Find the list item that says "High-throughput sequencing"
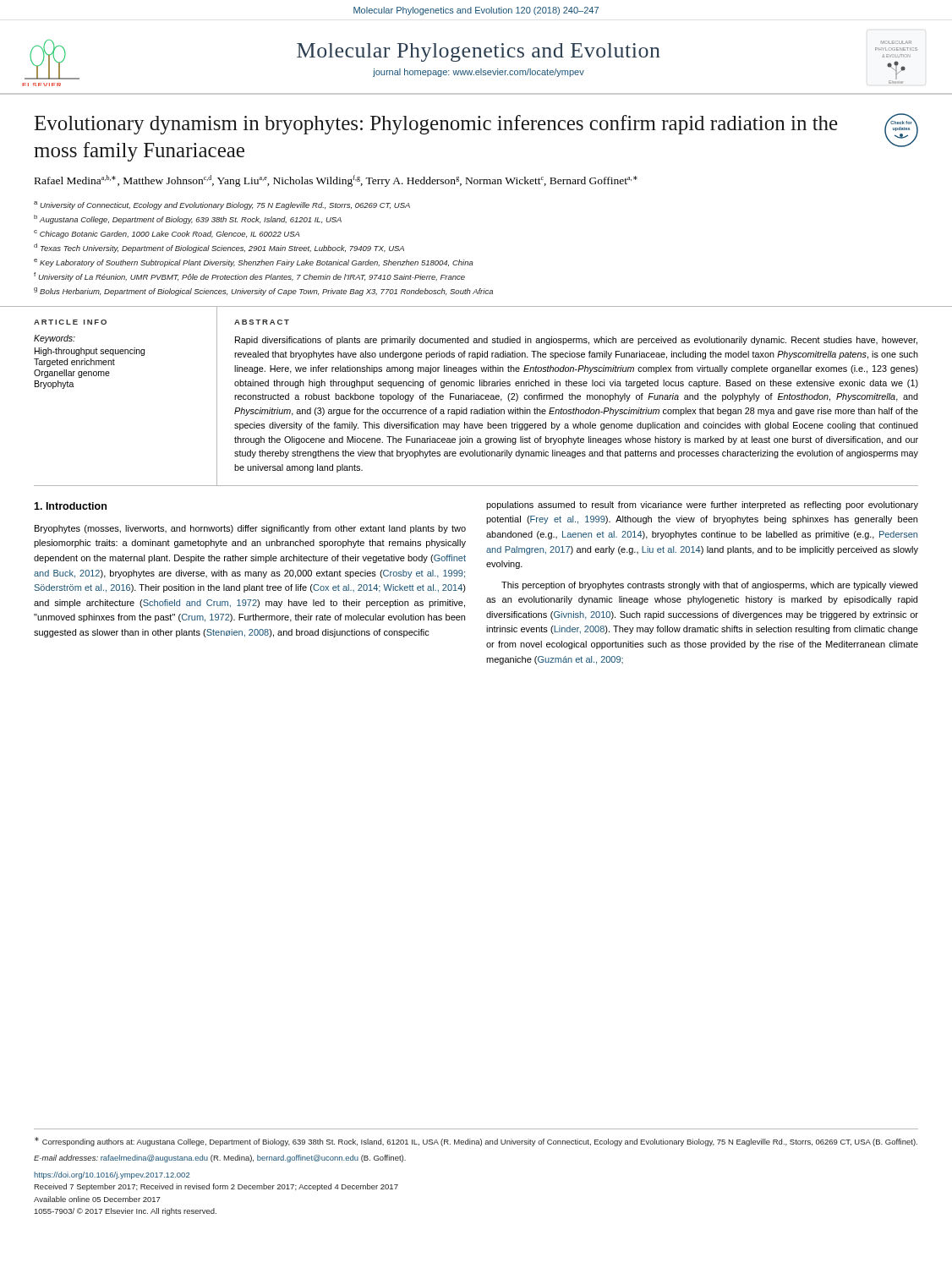Image resolution: width=952 pixels, height=1268 pixels. pyautogui.click(x=90, y=351)
